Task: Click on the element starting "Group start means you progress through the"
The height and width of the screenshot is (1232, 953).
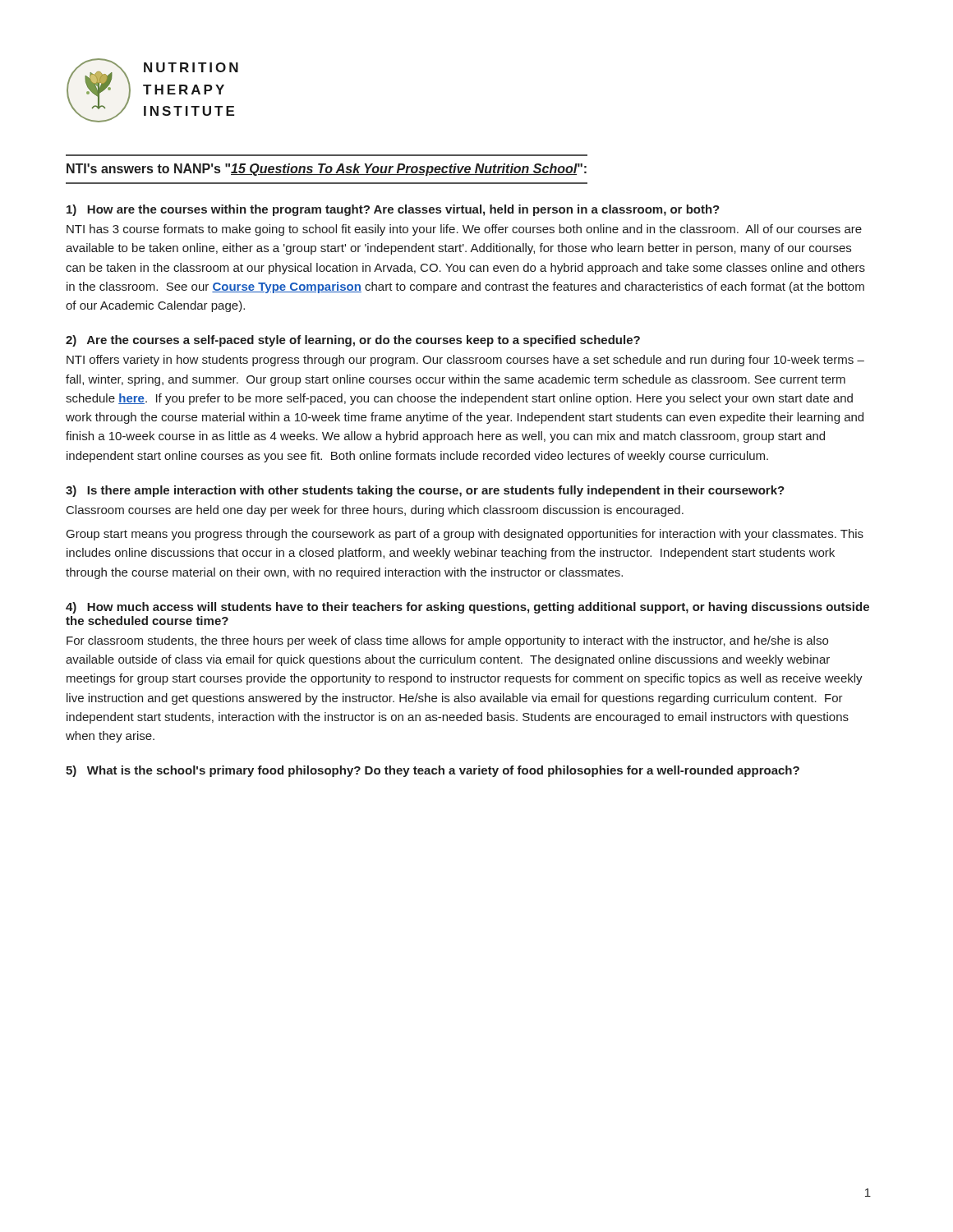Action: [x=468, y=553]
